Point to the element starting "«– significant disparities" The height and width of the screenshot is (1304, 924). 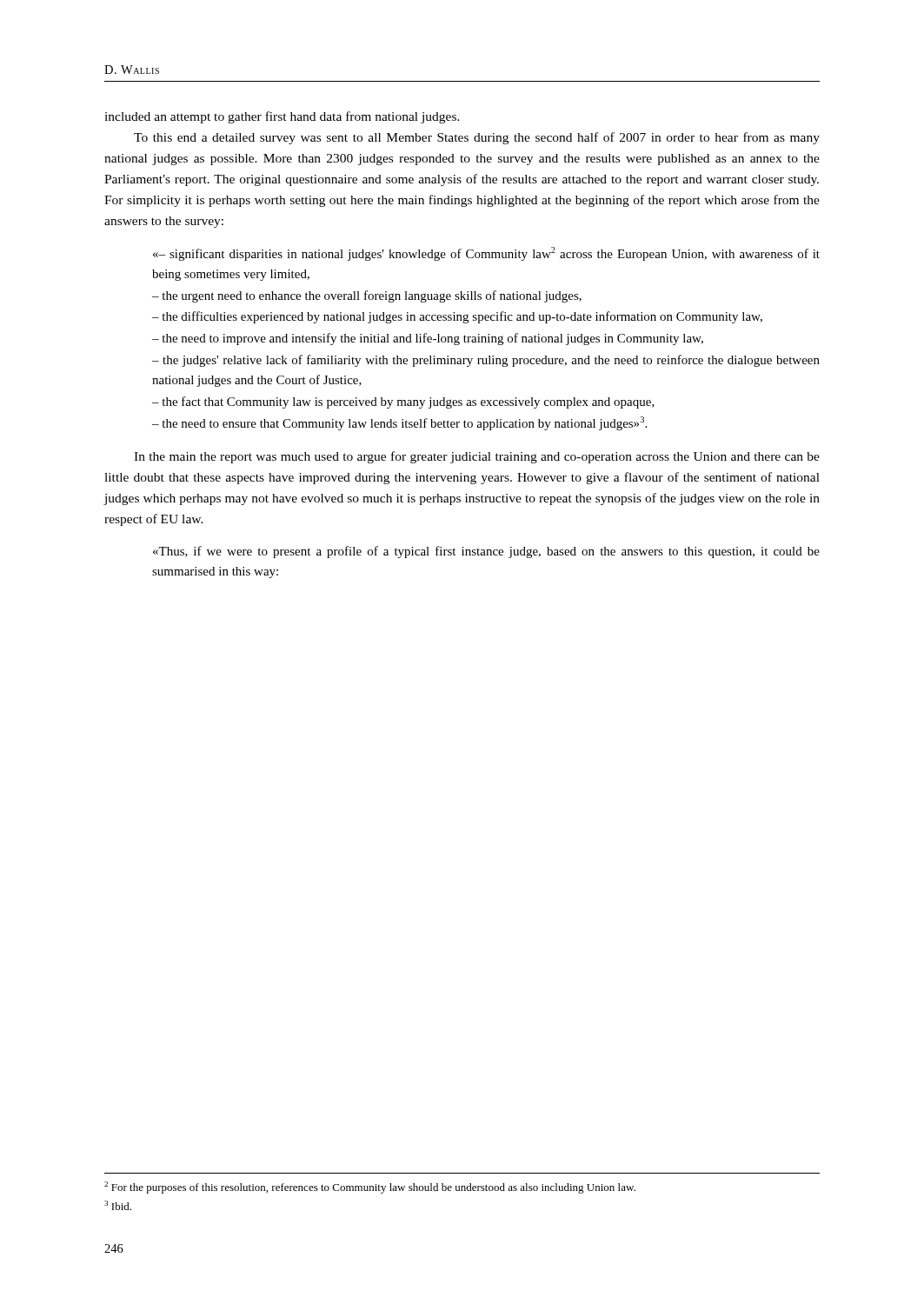(486, 263)
